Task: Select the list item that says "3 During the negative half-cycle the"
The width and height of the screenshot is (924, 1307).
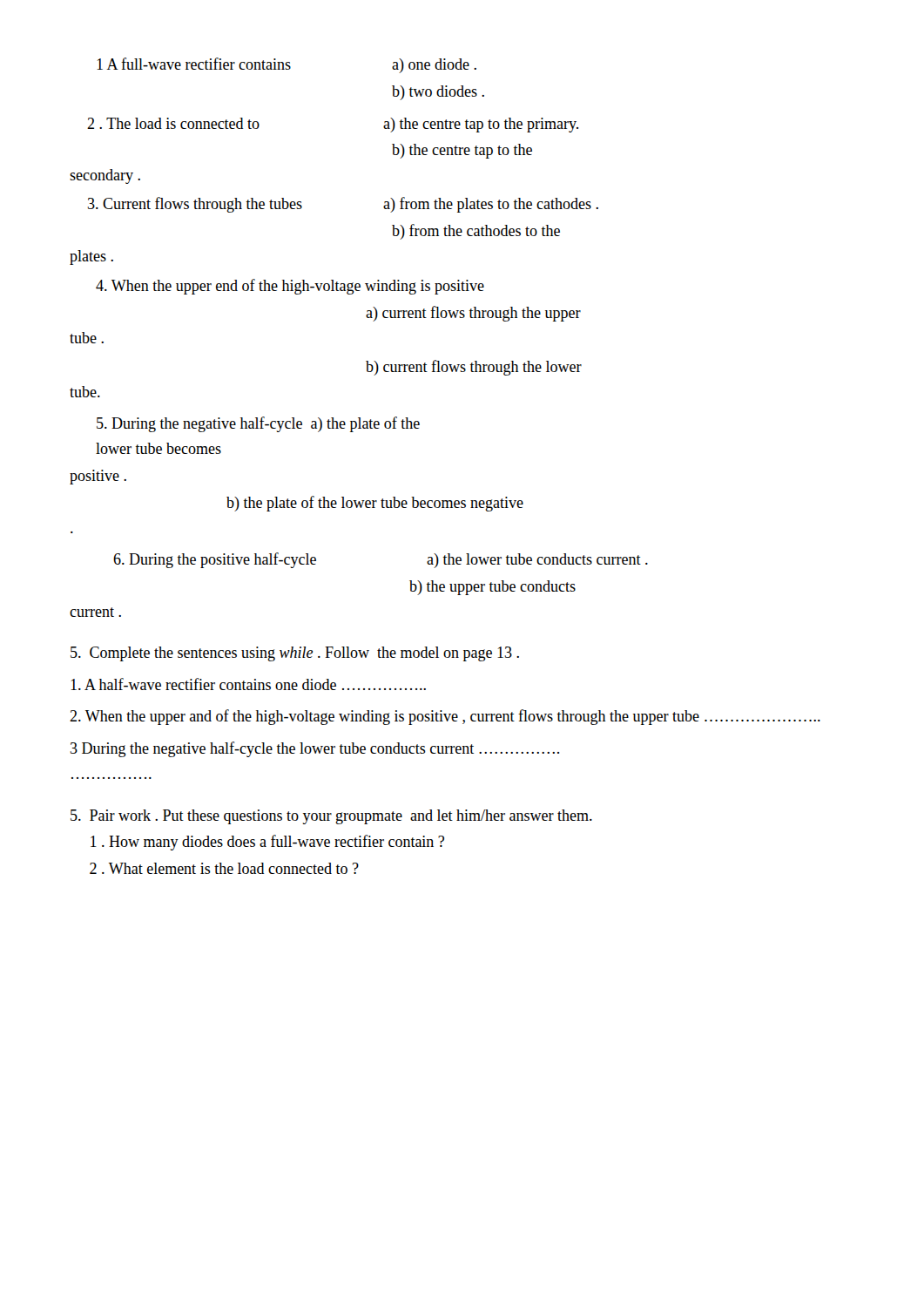Action: tap(315, 761)
